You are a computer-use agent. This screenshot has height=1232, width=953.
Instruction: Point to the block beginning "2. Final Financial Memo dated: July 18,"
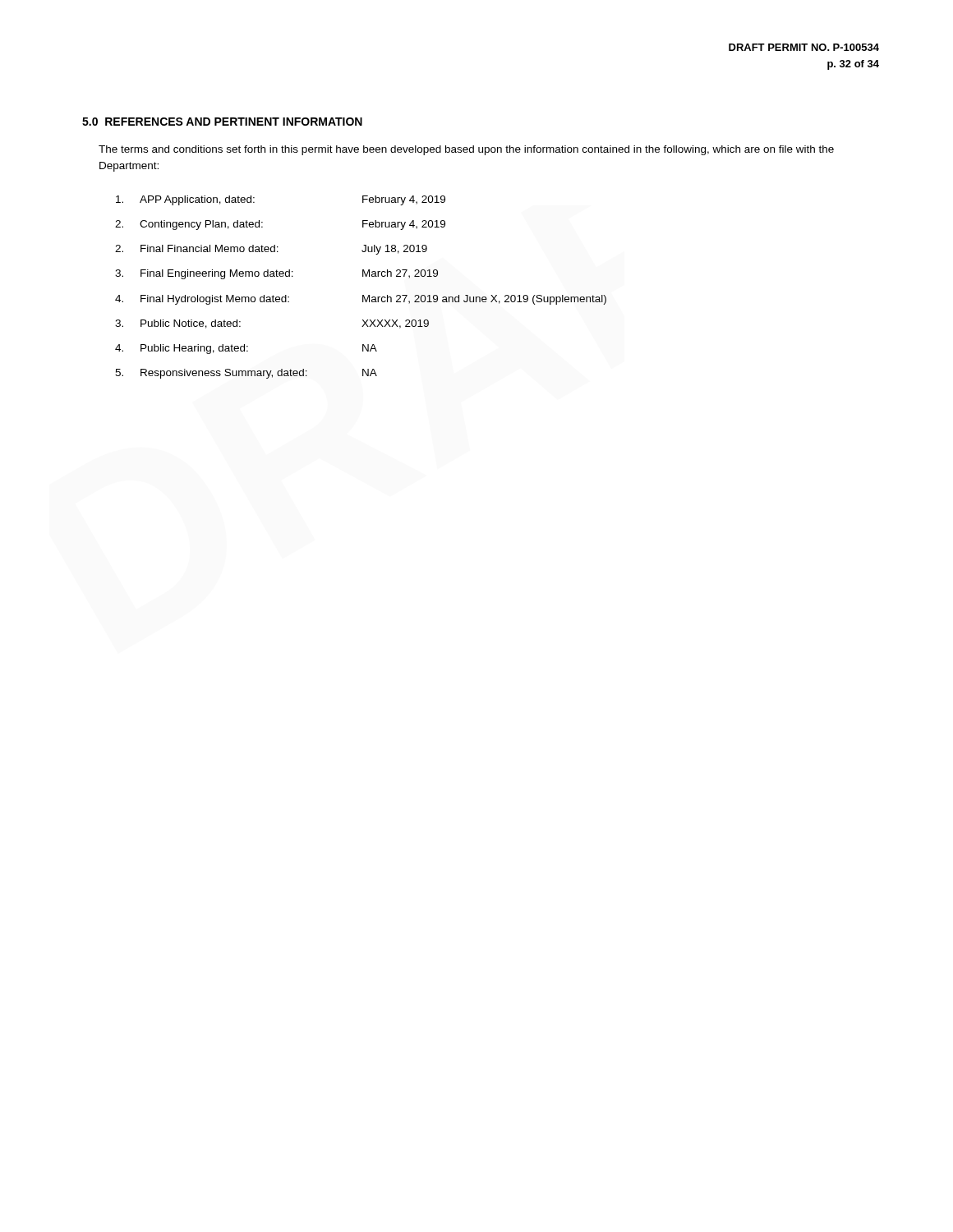tap(271, 249)
